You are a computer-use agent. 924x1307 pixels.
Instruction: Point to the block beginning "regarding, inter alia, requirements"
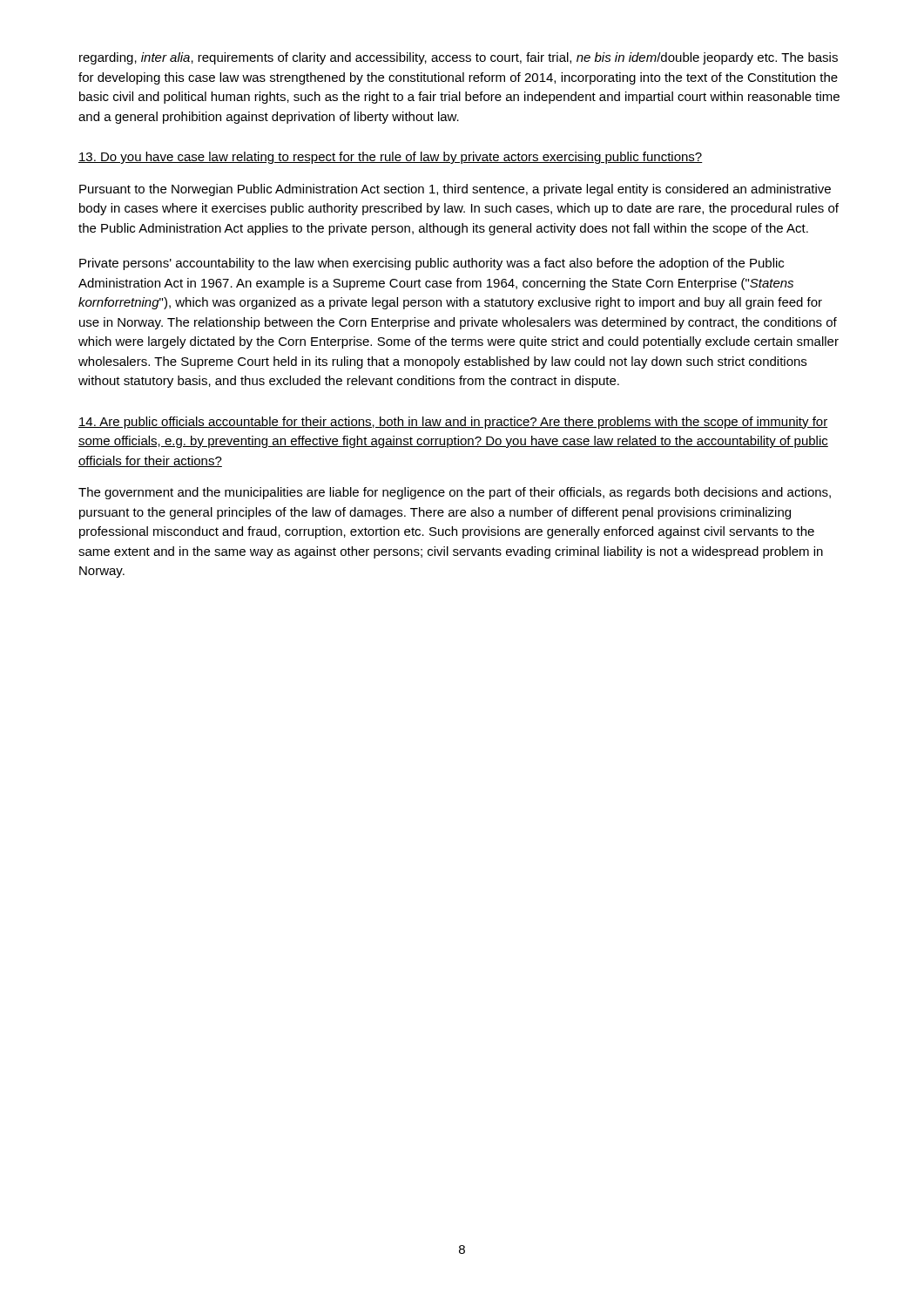(459, 86)
